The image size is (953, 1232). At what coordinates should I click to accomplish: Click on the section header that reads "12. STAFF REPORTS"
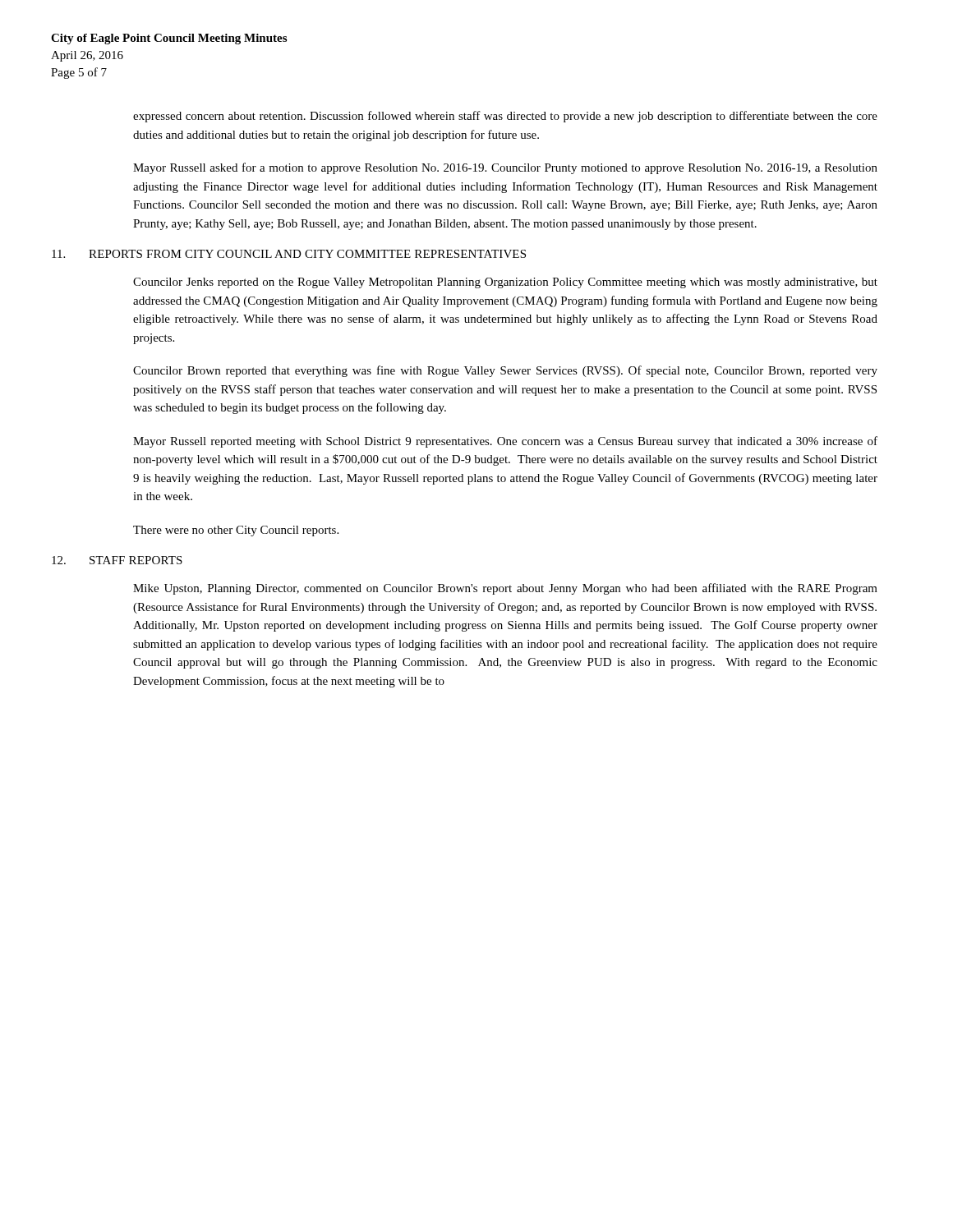117,561
